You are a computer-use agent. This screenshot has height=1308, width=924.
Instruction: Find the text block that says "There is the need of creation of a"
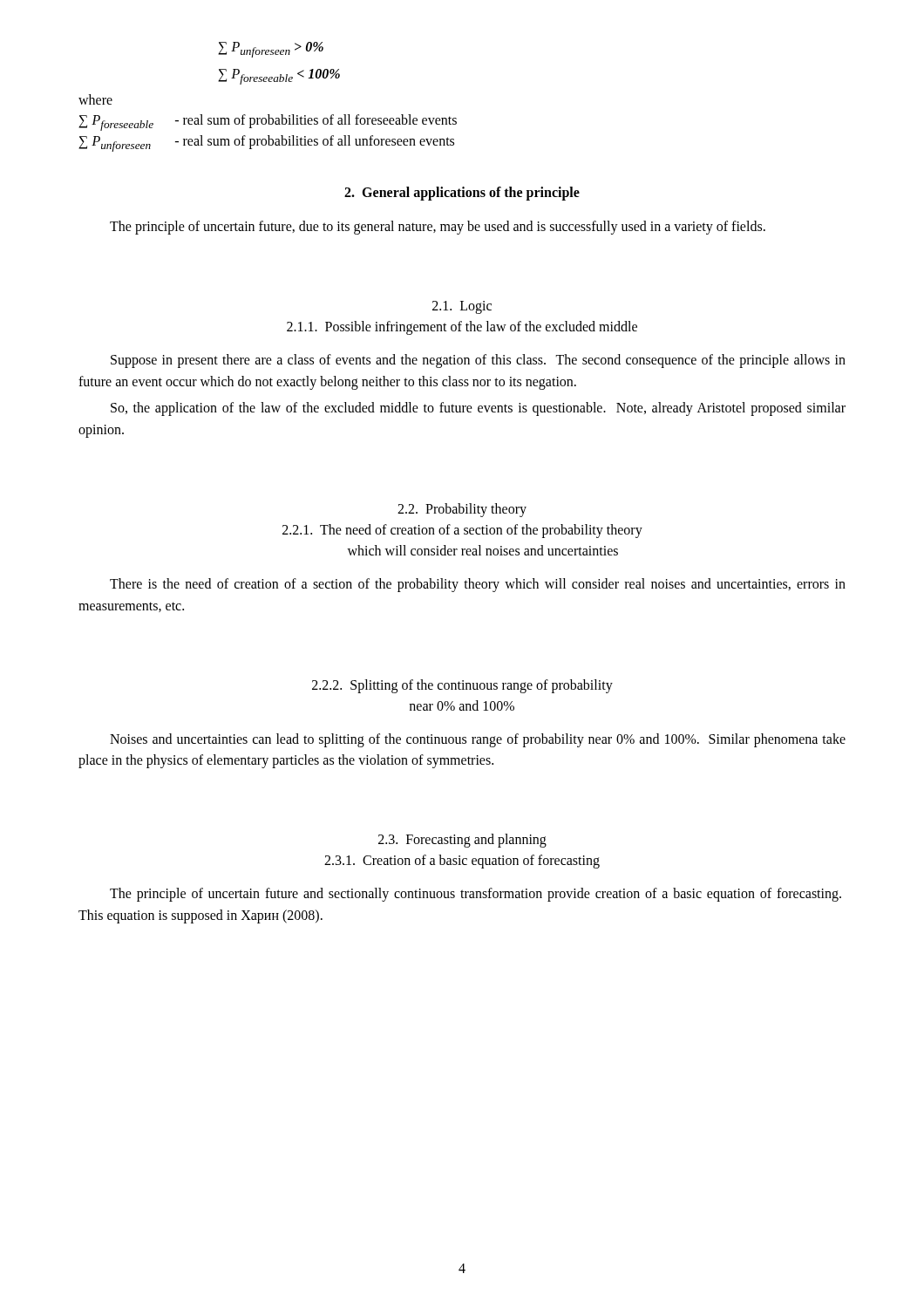(x=462, y=595)
